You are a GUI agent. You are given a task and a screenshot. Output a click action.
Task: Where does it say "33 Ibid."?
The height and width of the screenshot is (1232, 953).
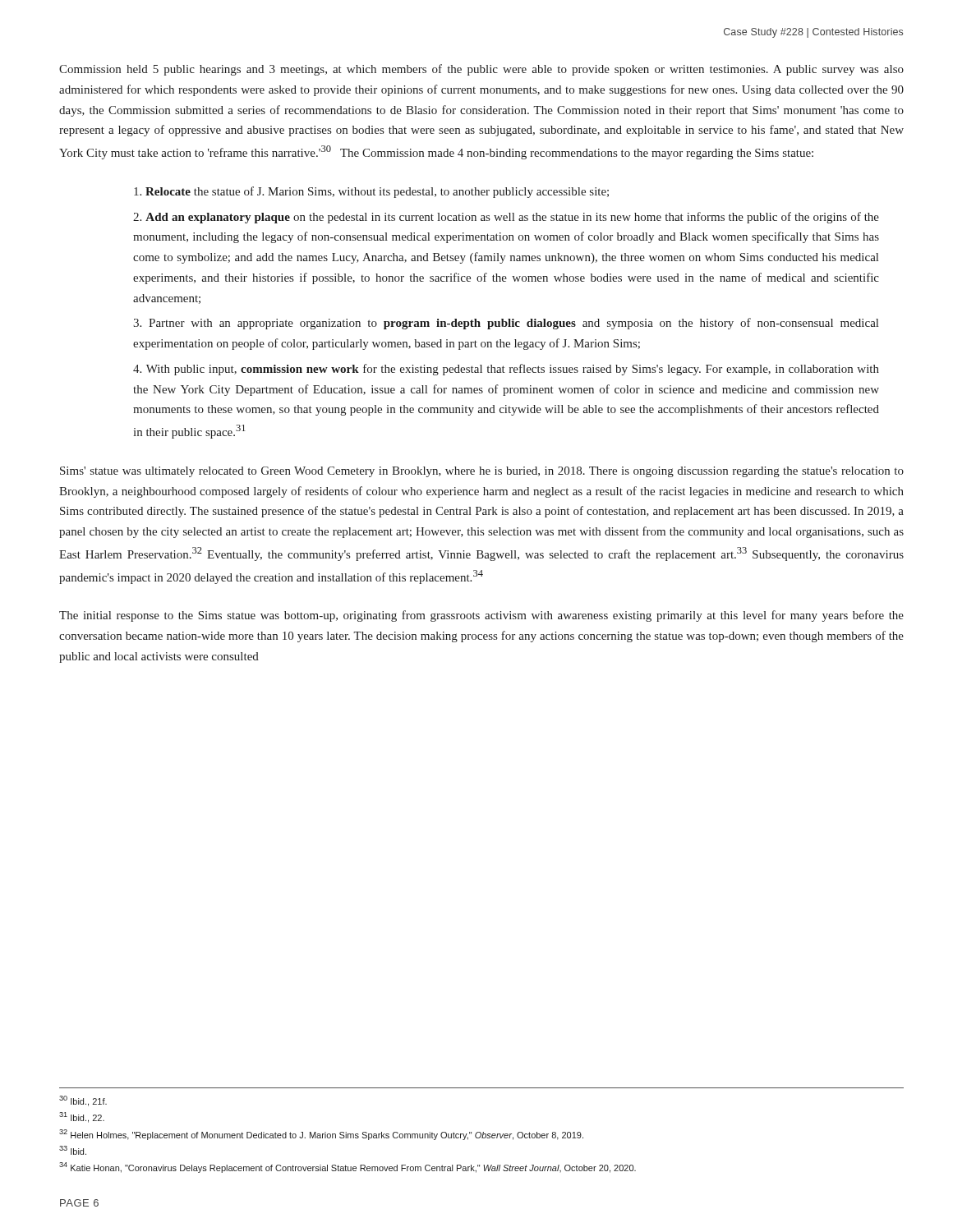(73, 1150)
